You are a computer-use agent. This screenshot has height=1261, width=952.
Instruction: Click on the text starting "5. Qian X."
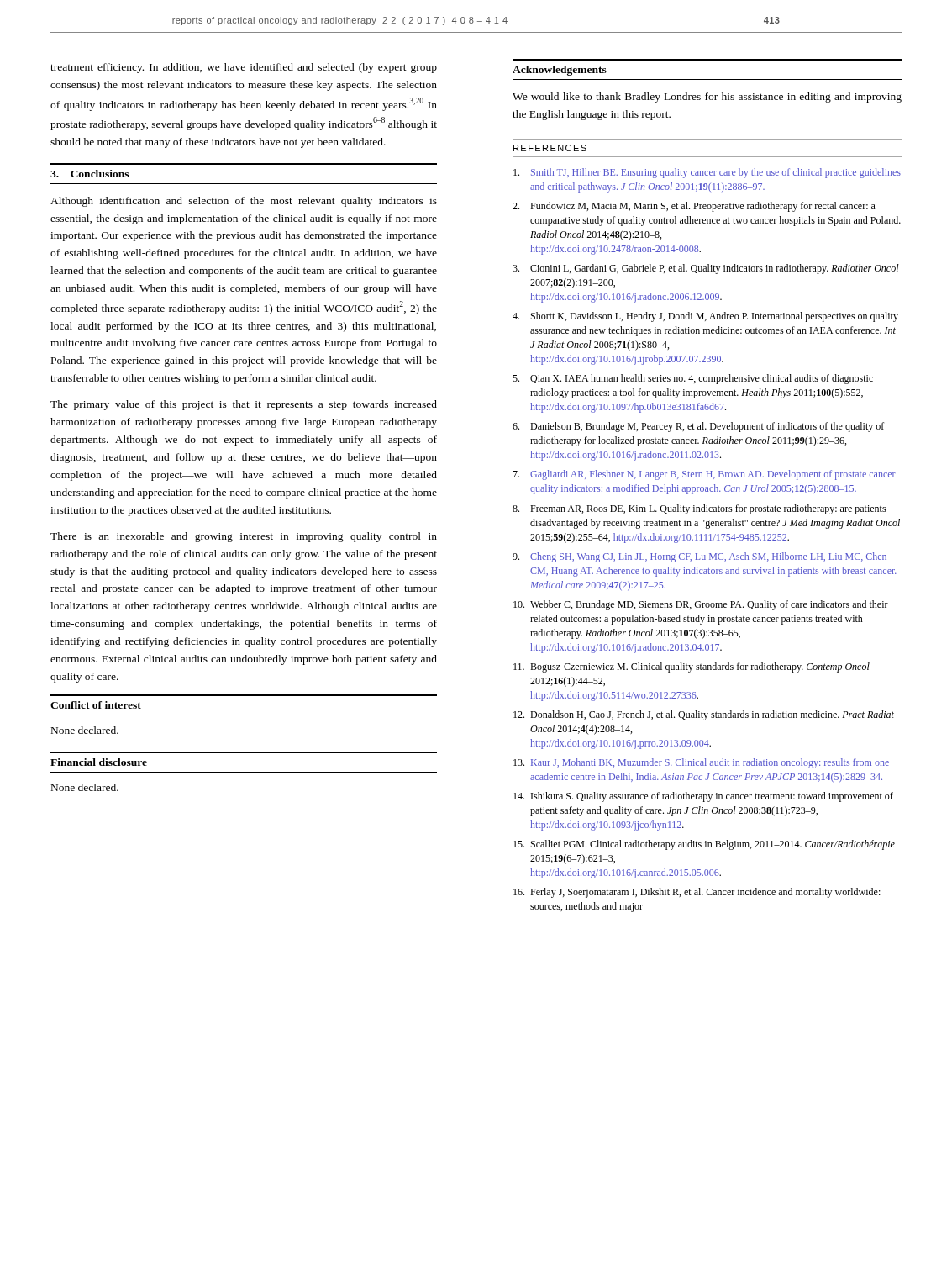tap(707, 393)
